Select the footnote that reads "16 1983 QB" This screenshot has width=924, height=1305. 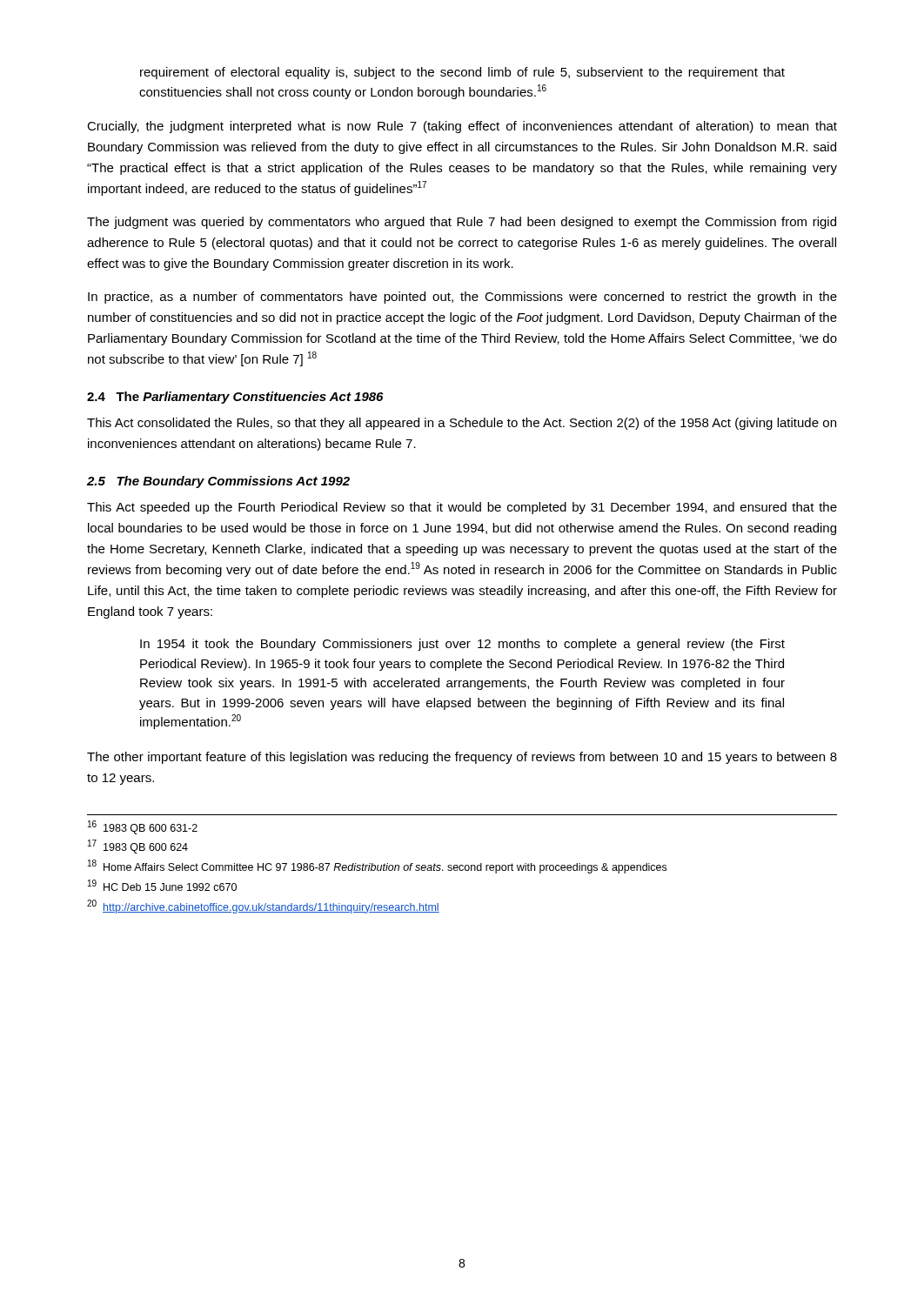pos(142,827)
